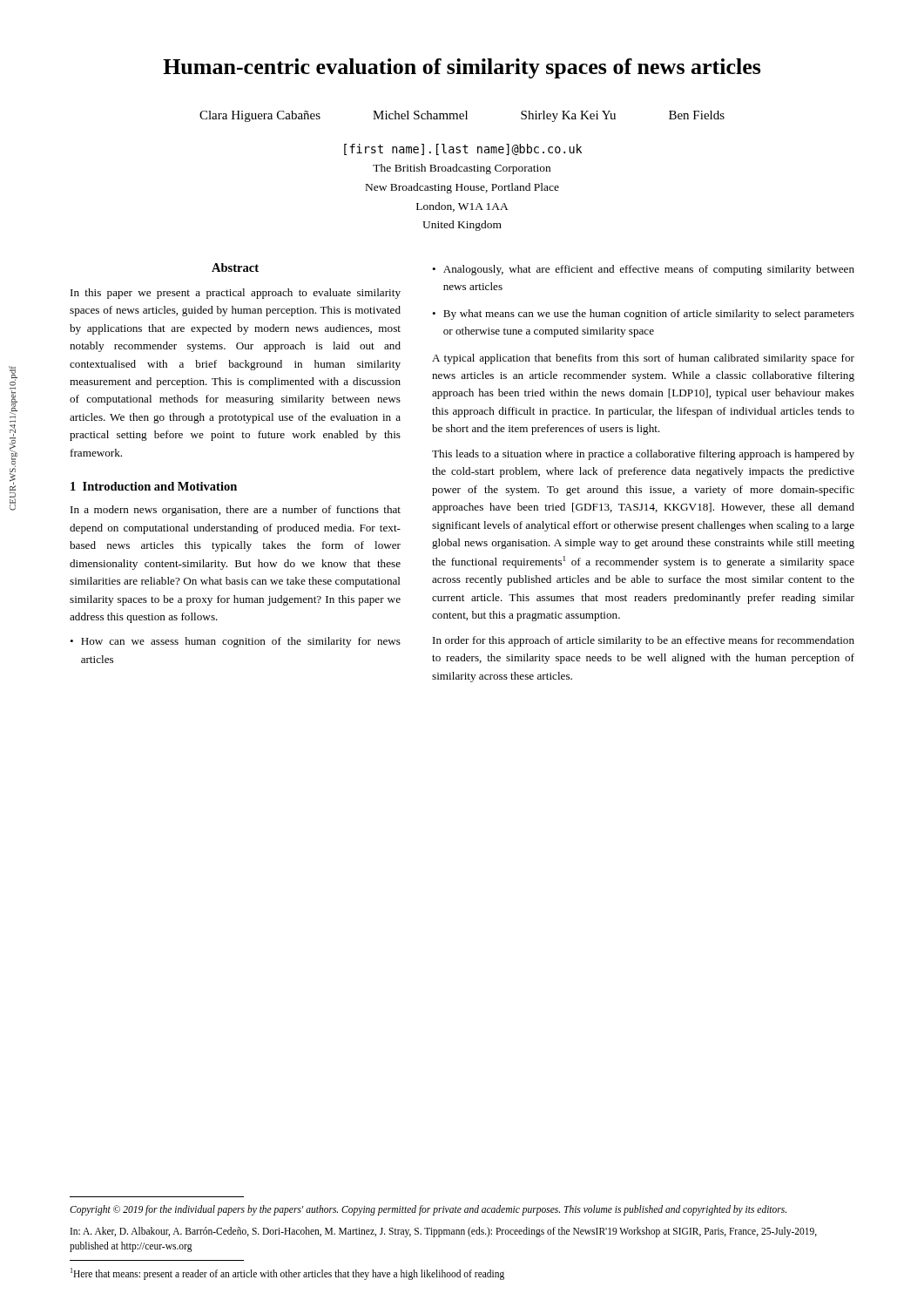Navigate to the region starting "This leads to a situation"
The height and width of the screenshot is (1307, 924).
pyautogui.click(x=643, y=534)
